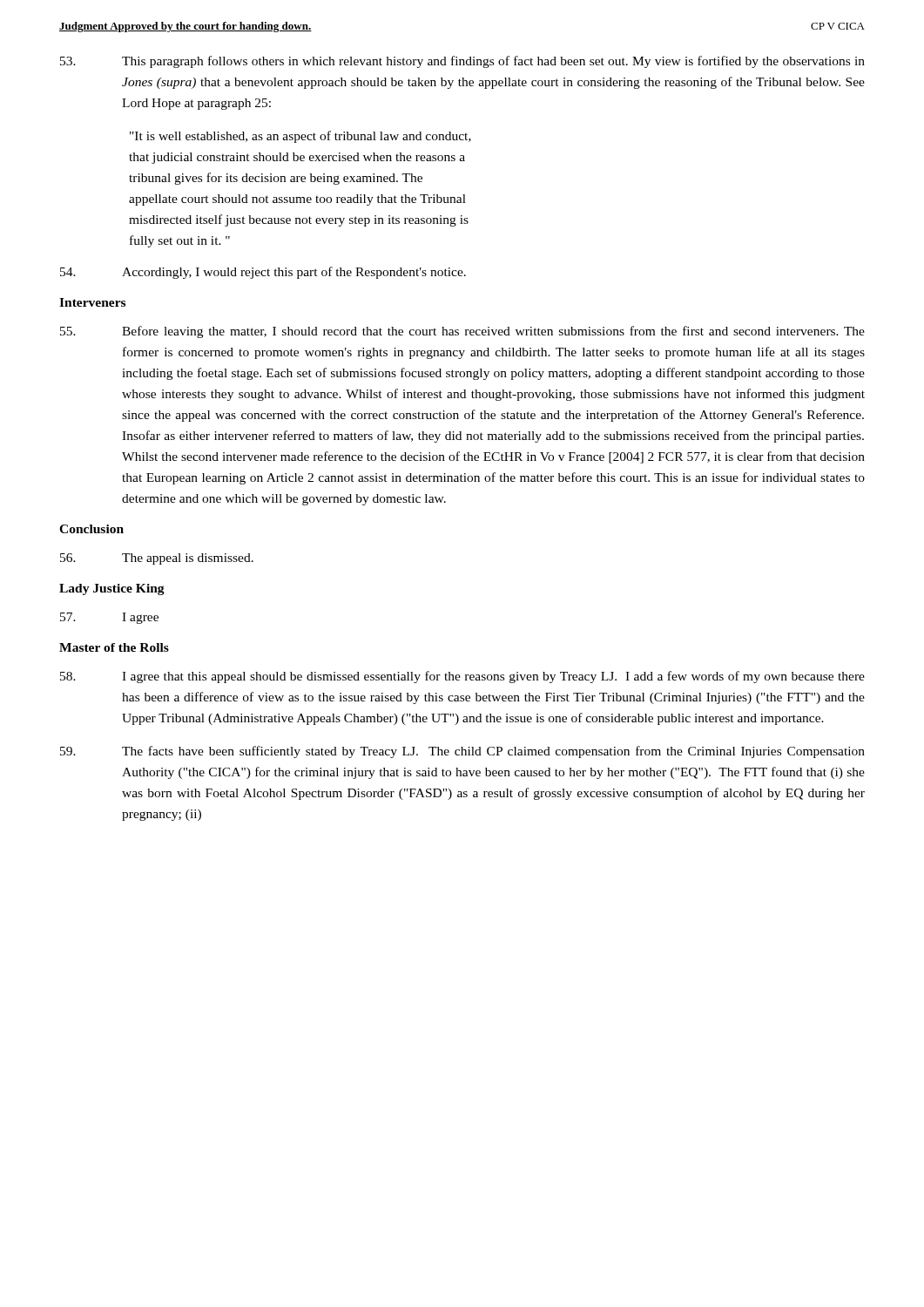Click on the text block starting "57. I agree"
This screenshot has width=924, height=1307.
point(69,618)
